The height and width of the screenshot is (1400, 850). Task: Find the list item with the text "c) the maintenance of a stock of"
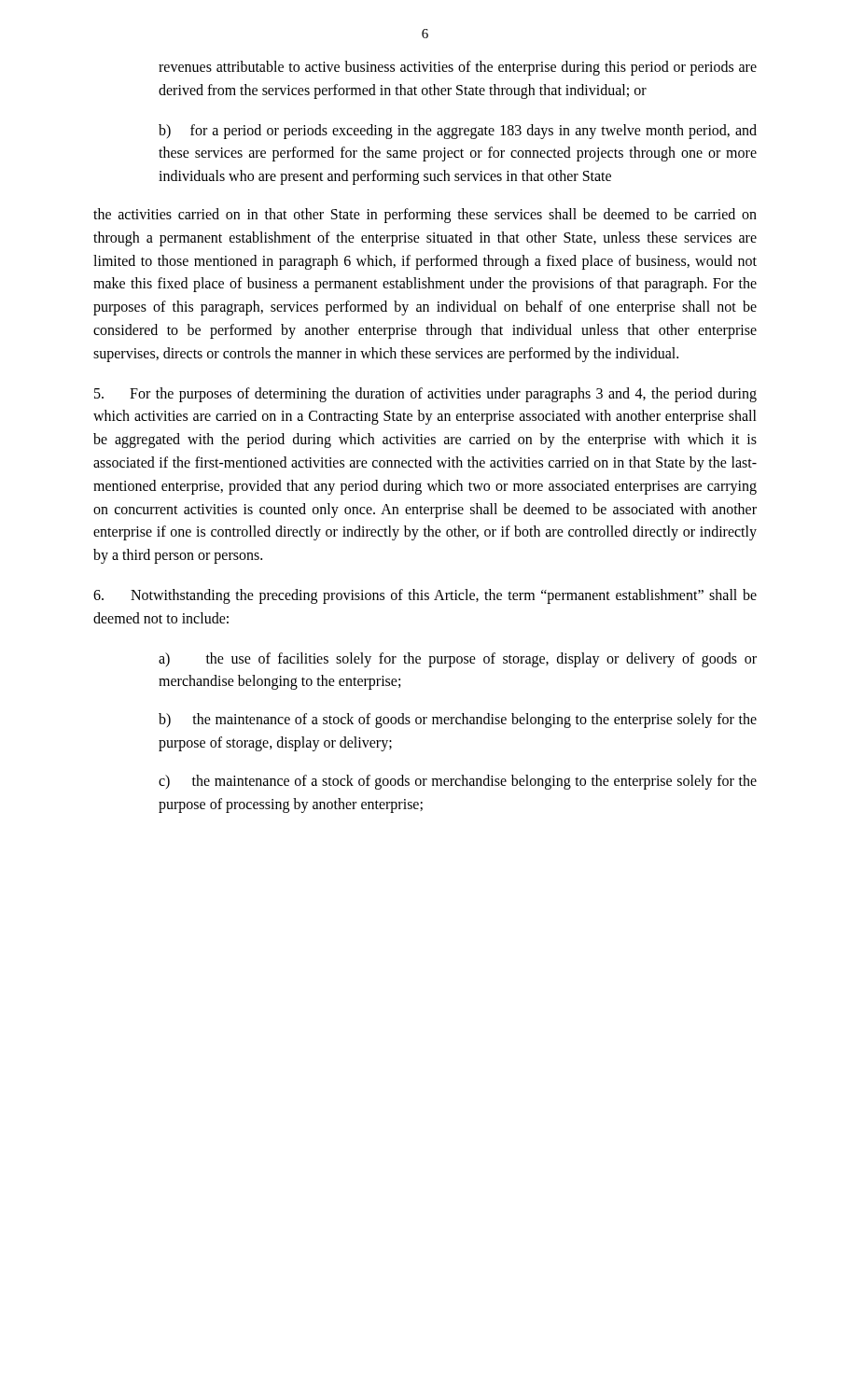pyautogui.click(x=458, y=792)
